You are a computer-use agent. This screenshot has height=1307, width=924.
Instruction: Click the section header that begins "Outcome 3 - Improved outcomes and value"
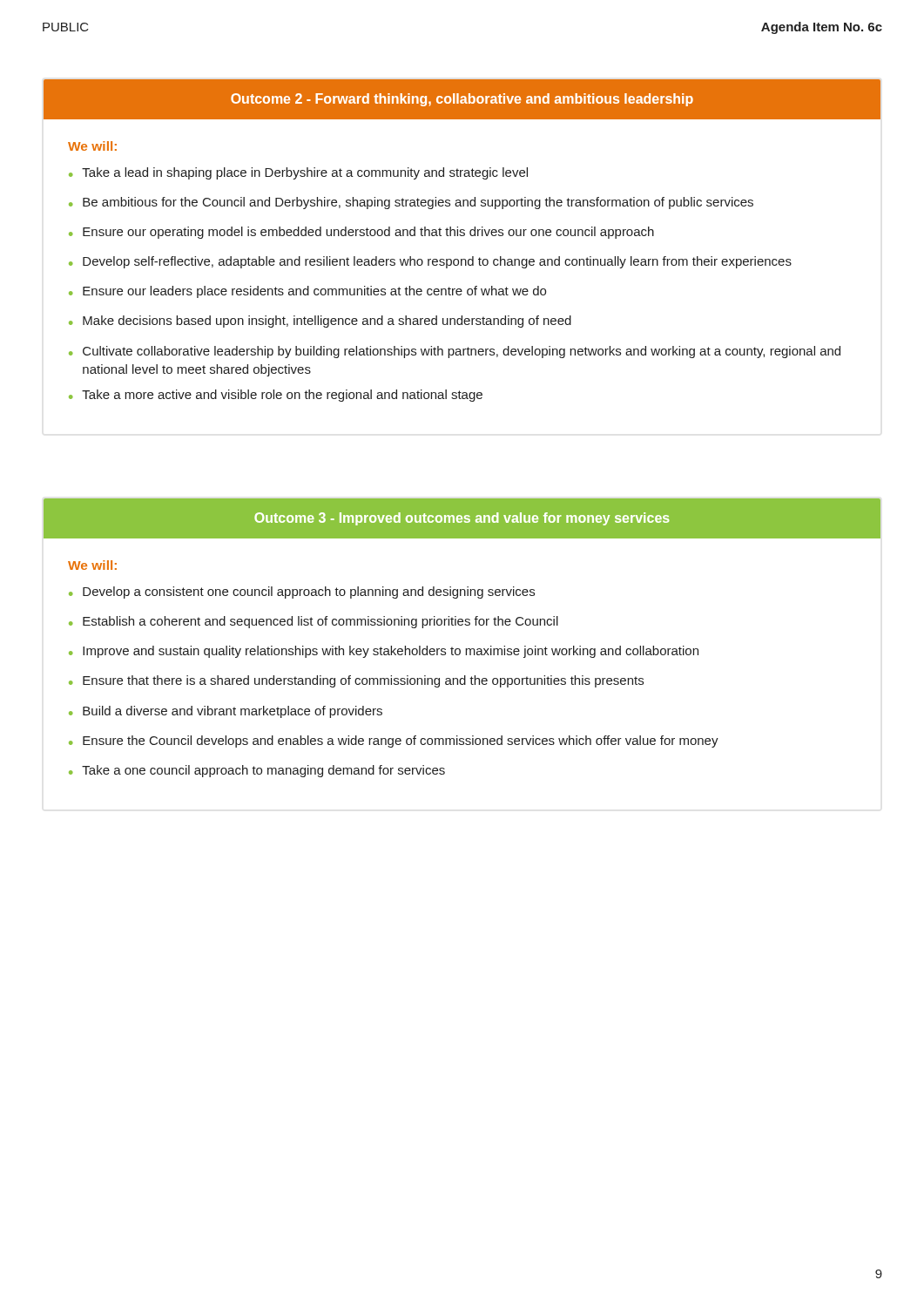462,654
